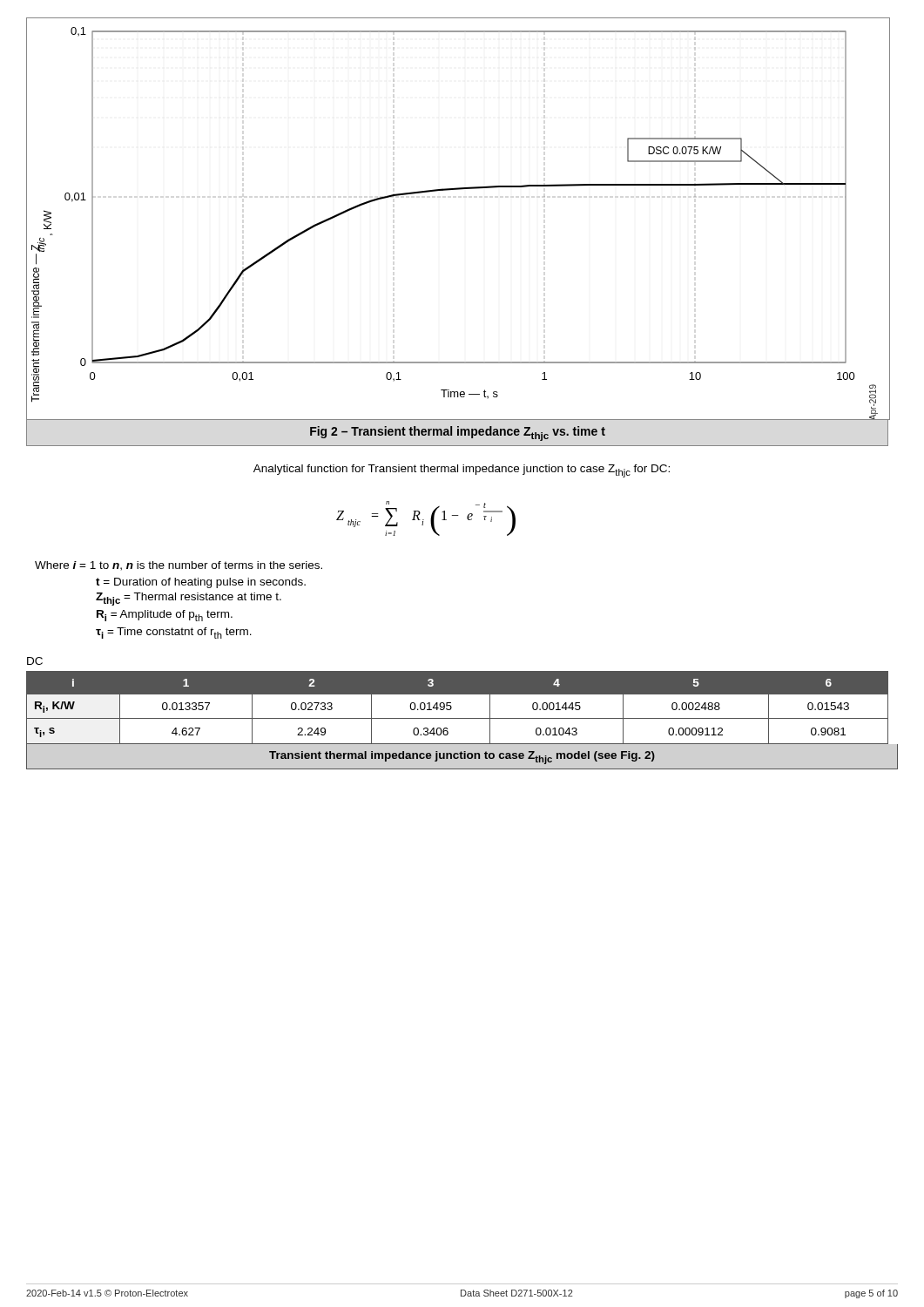Click on the continuous plot

pos(458,219)
